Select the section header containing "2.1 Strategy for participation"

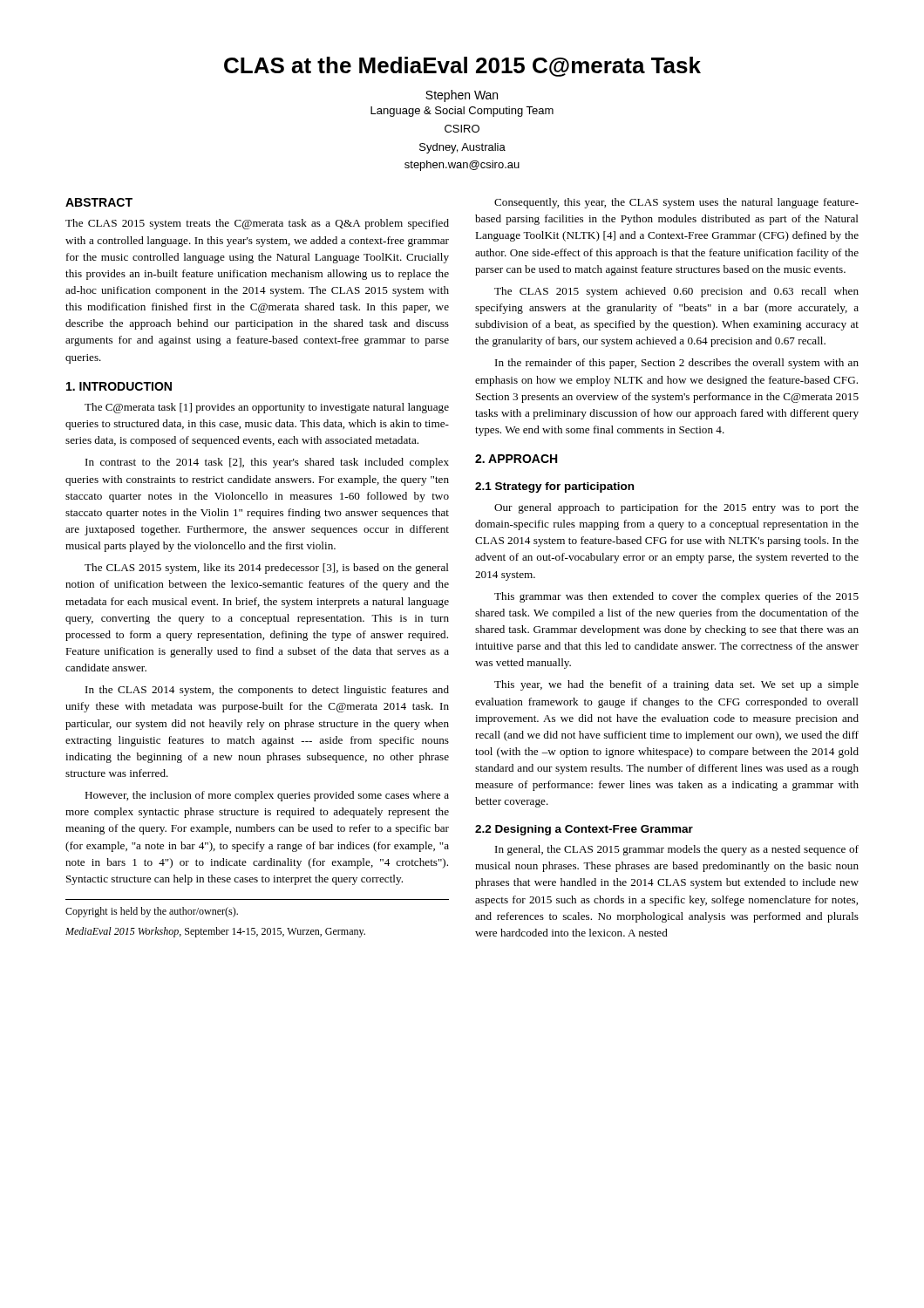pos(554,487)
